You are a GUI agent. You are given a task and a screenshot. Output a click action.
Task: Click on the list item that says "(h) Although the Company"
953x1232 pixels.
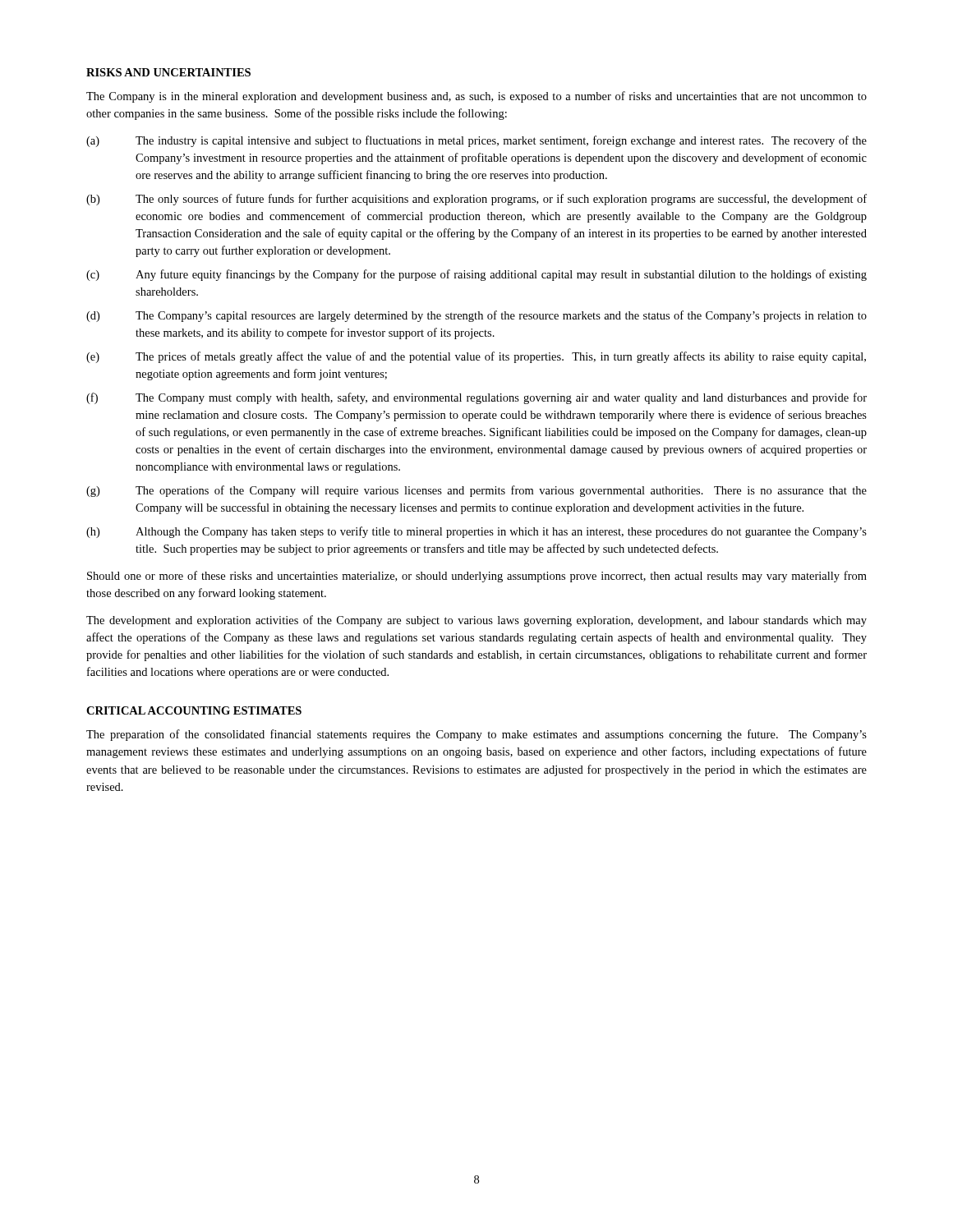pos(476,541)
